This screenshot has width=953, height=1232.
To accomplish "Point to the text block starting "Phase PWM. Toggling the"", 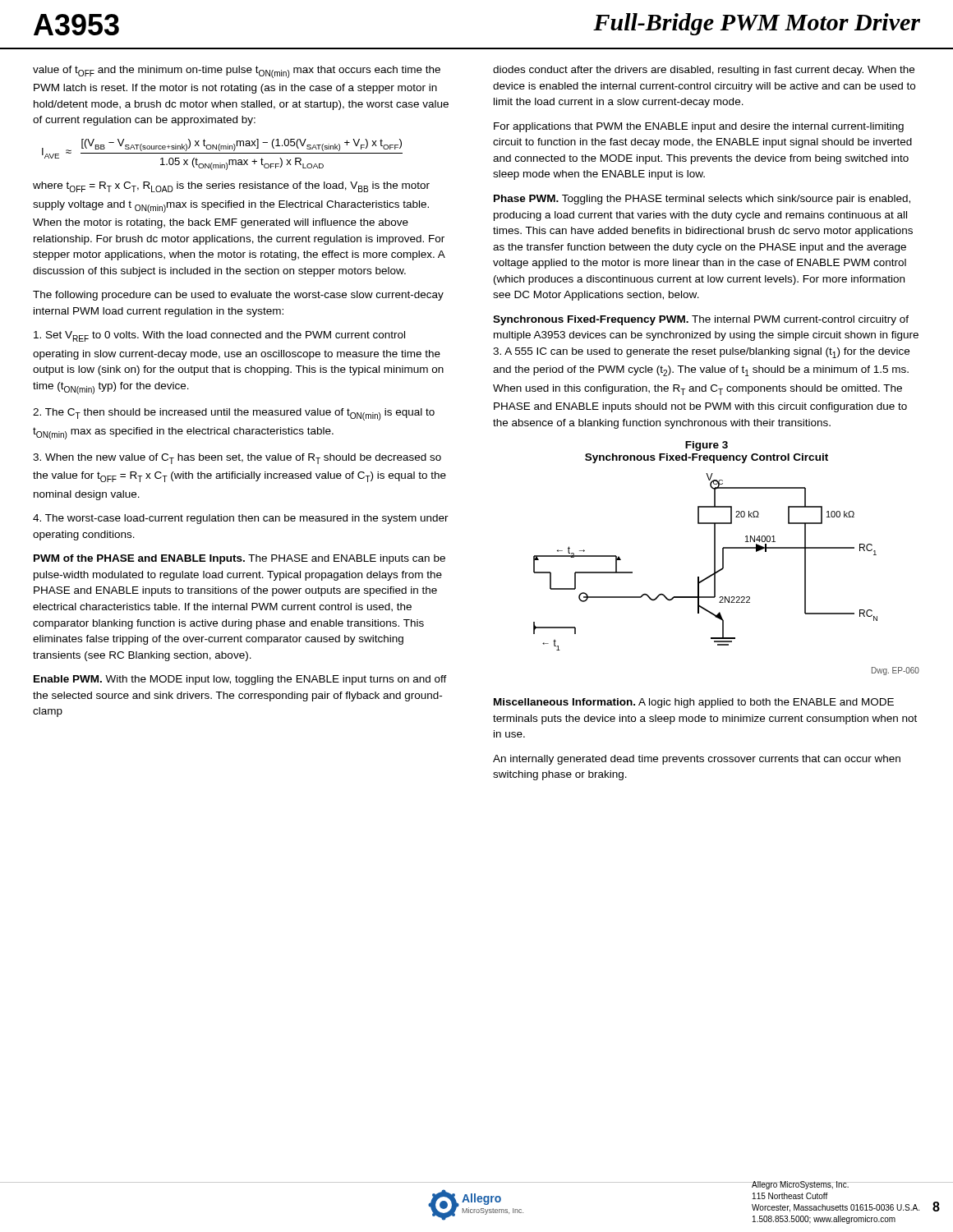I will (707, 247).
